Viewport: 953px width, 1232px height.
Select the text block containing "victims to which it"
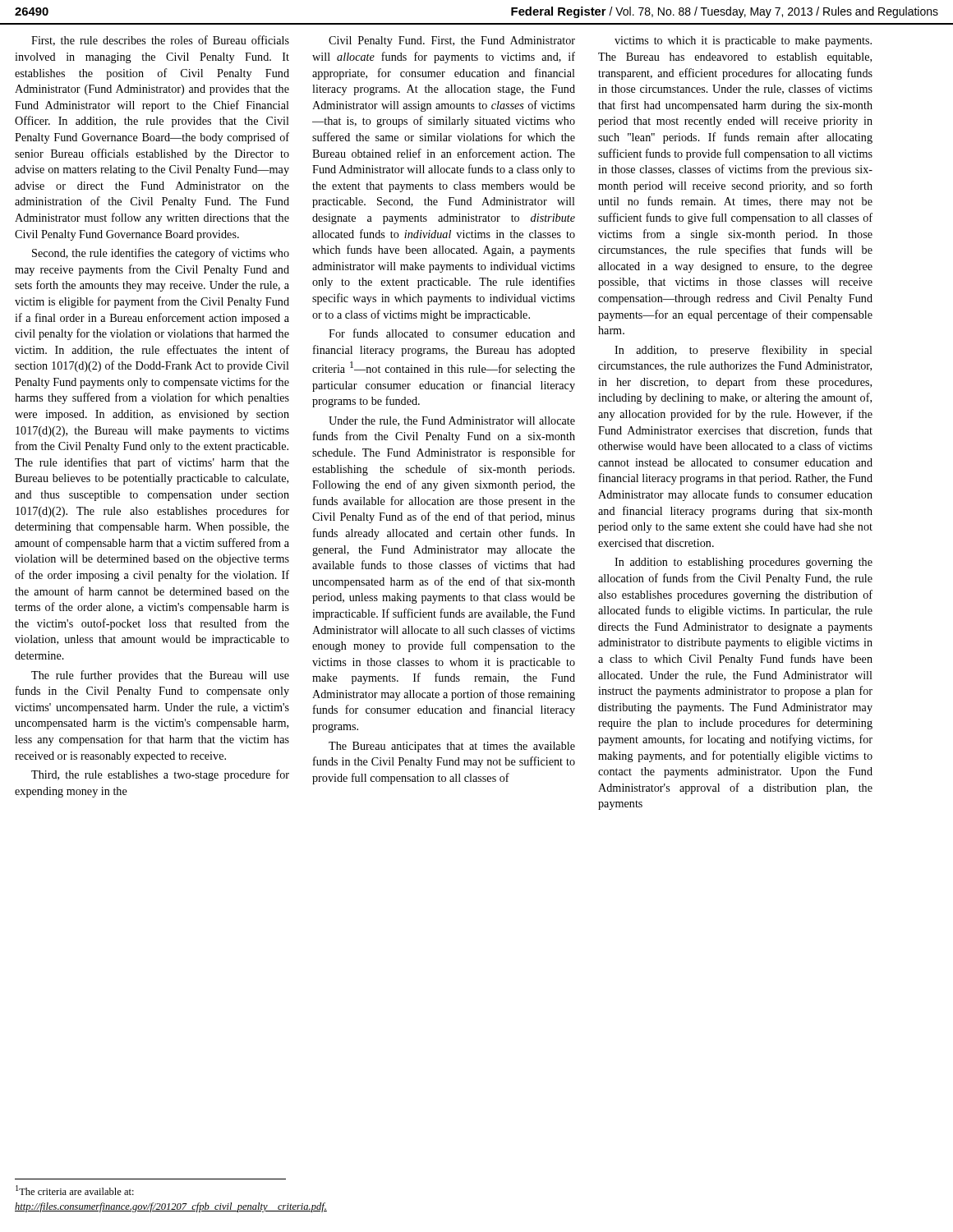(x=735, y=423)
